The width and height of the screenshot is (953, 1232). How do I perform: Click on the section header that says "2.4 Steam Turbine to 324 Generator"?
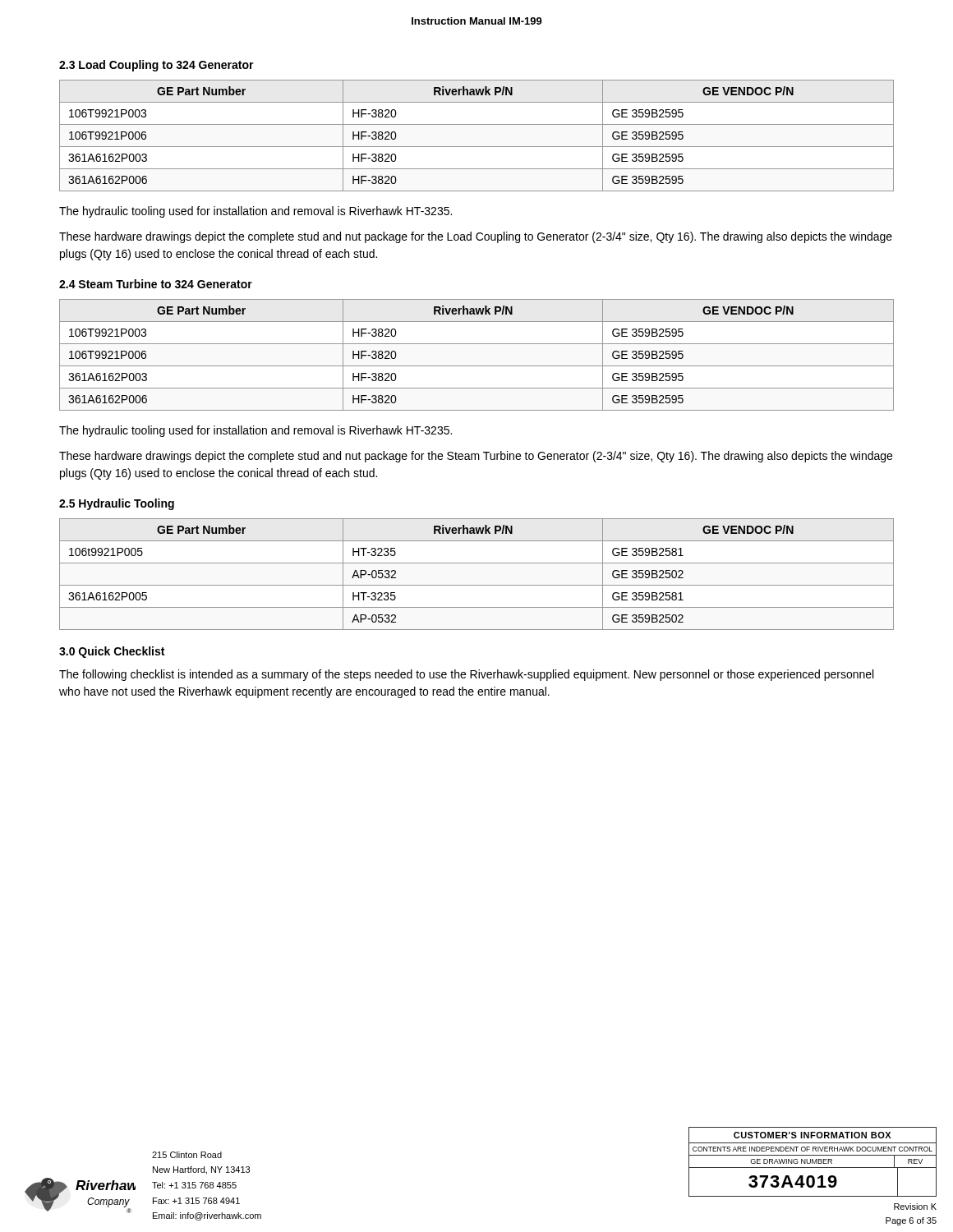pyautogui.click(x=156, y=284)
